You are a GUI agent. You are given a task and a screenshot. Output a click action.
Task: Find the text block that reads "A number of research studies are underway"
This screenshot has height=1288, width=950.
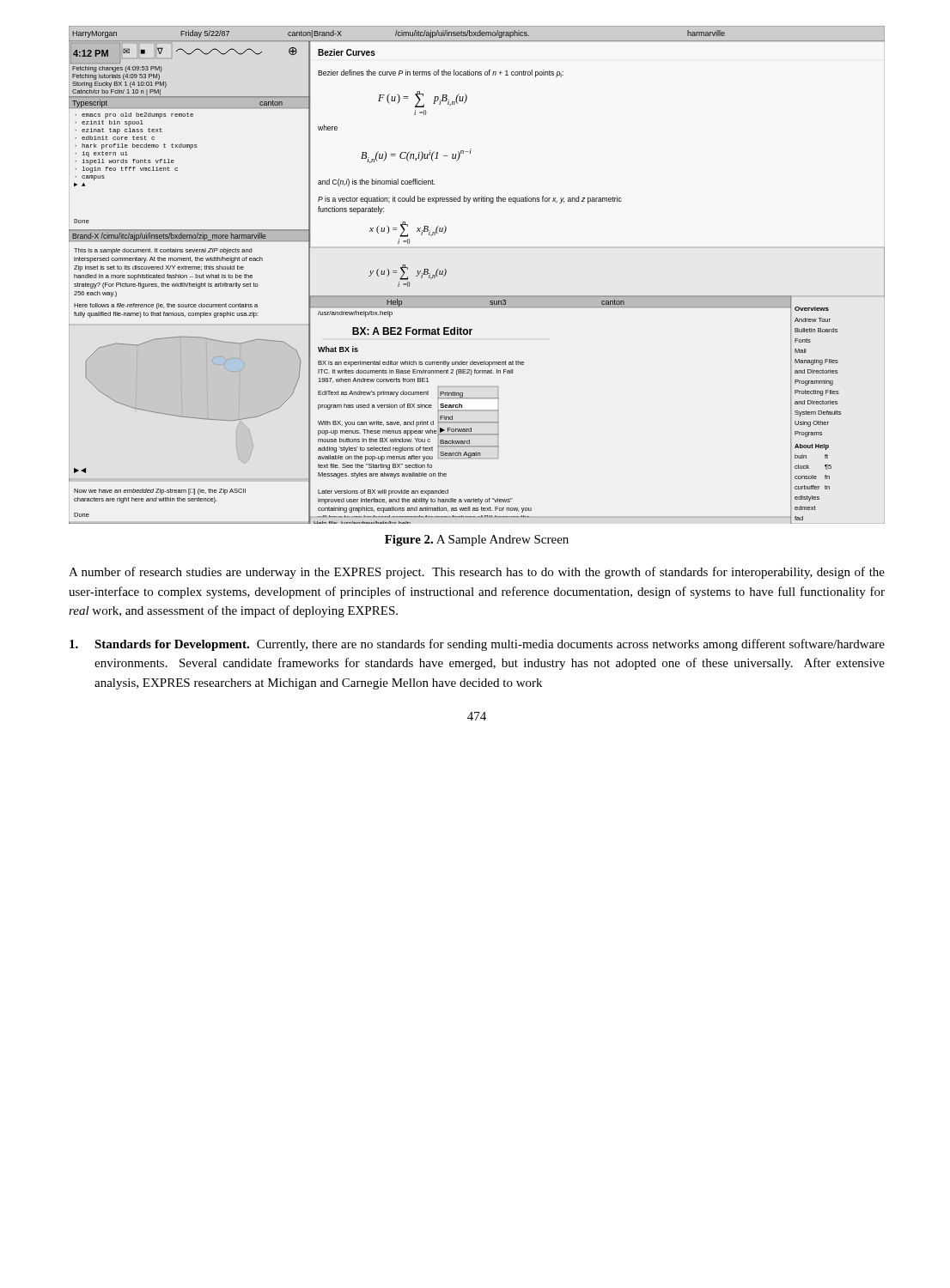(x=477, y=591)
